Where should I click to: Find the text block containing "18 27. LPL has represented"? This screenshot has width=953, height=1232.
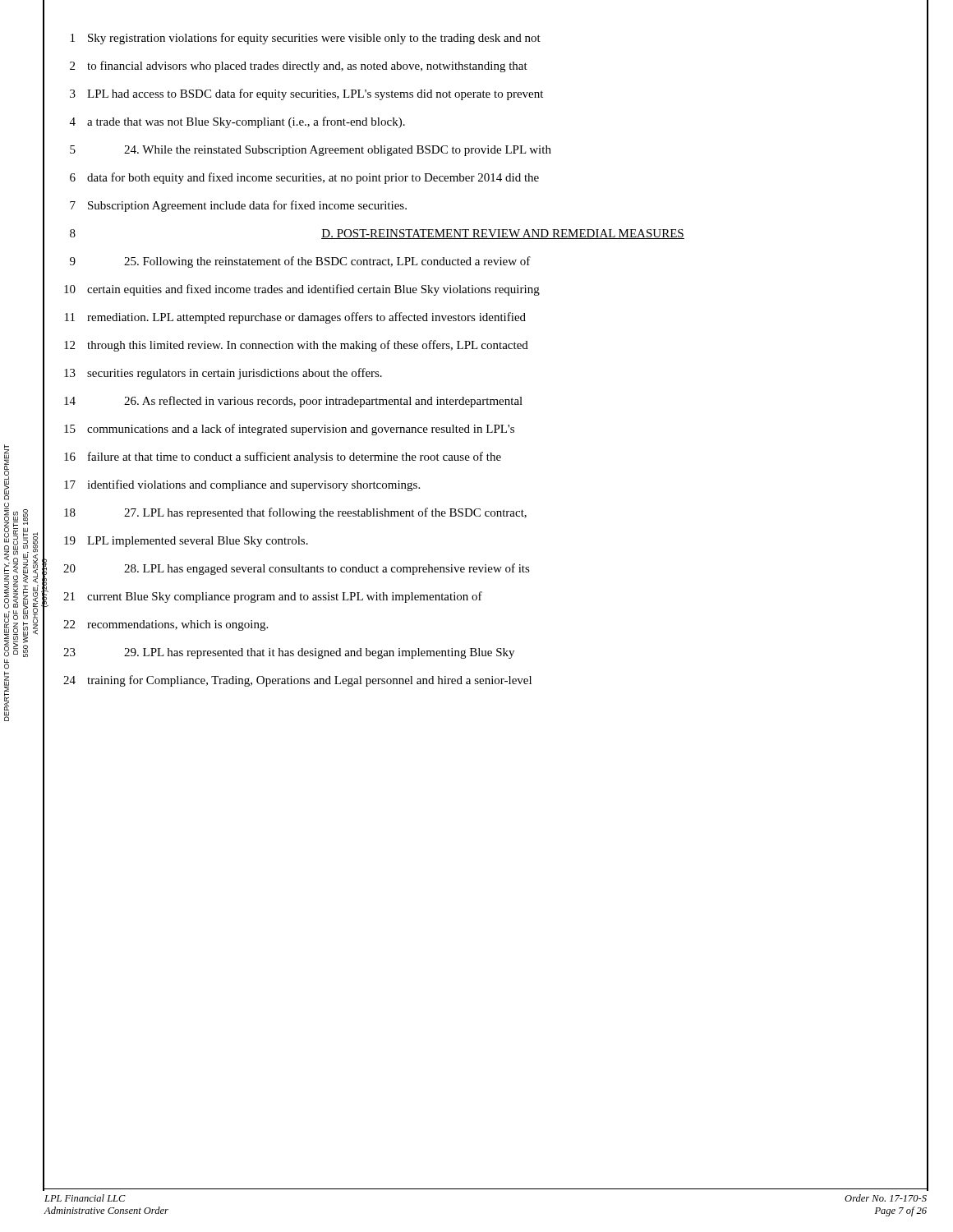(486, 527)
